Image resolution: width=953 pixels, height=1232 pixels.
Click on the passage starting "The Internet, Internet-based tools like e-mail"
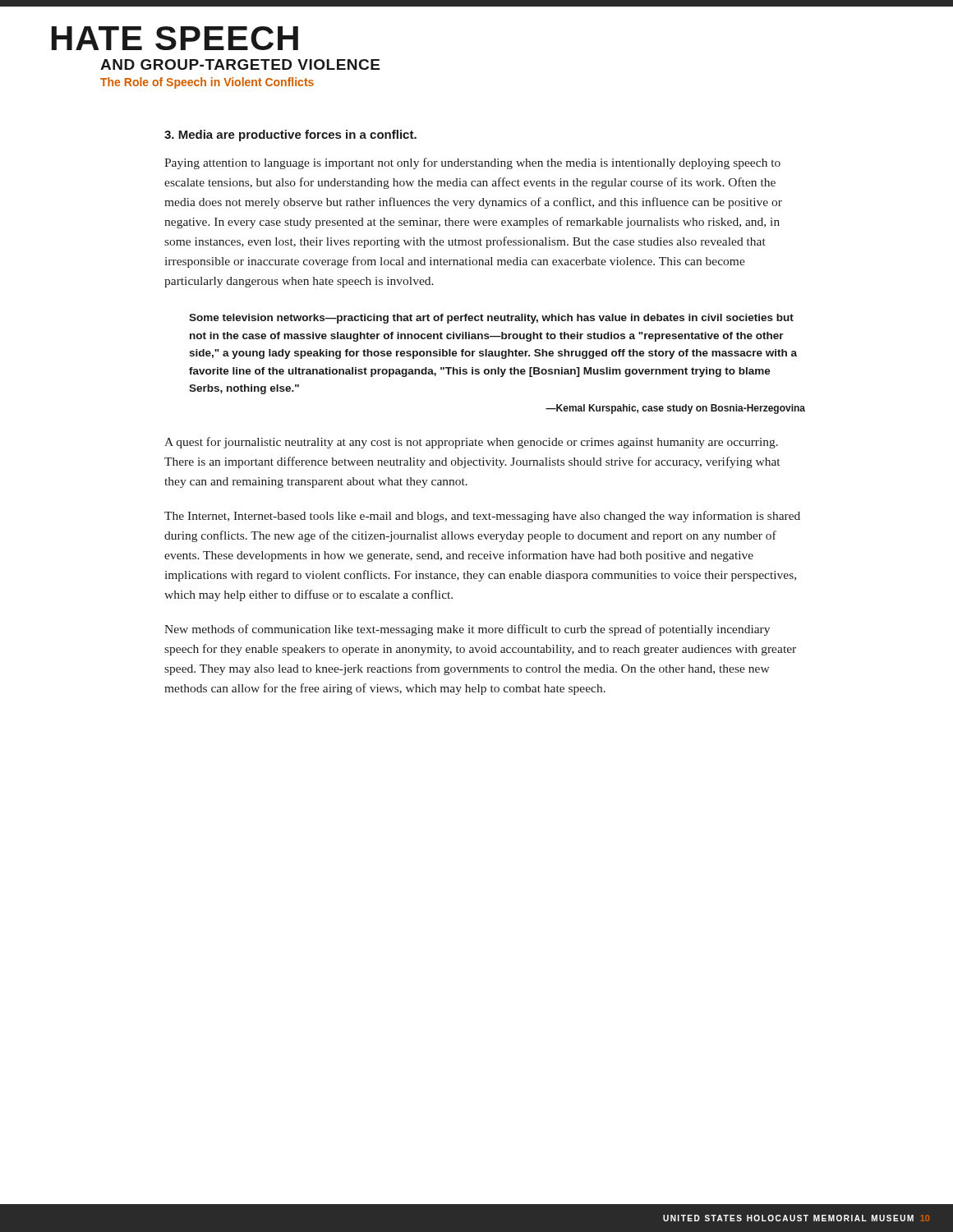point(482,555)
